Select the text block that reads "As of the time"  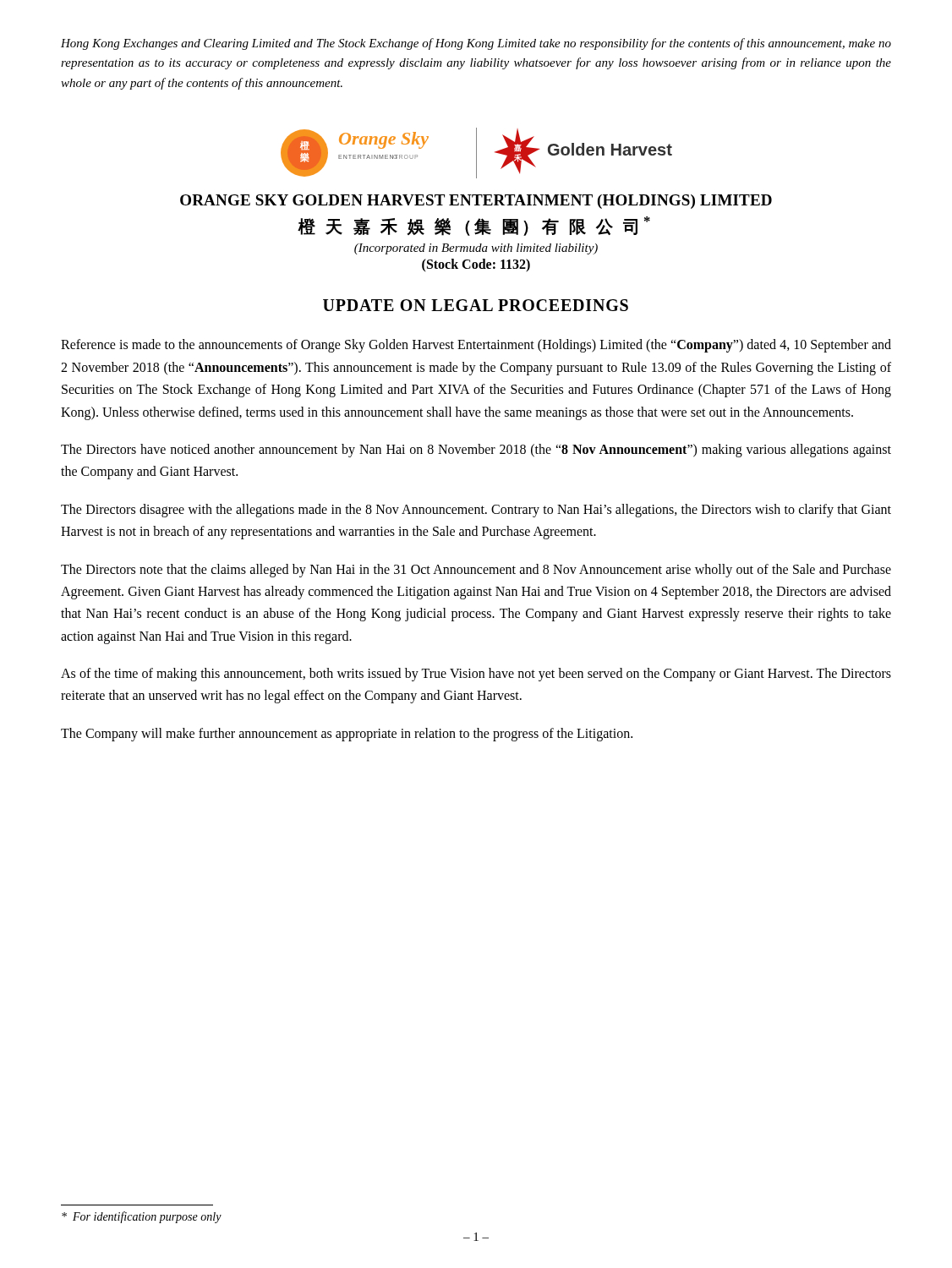[476, 685]
